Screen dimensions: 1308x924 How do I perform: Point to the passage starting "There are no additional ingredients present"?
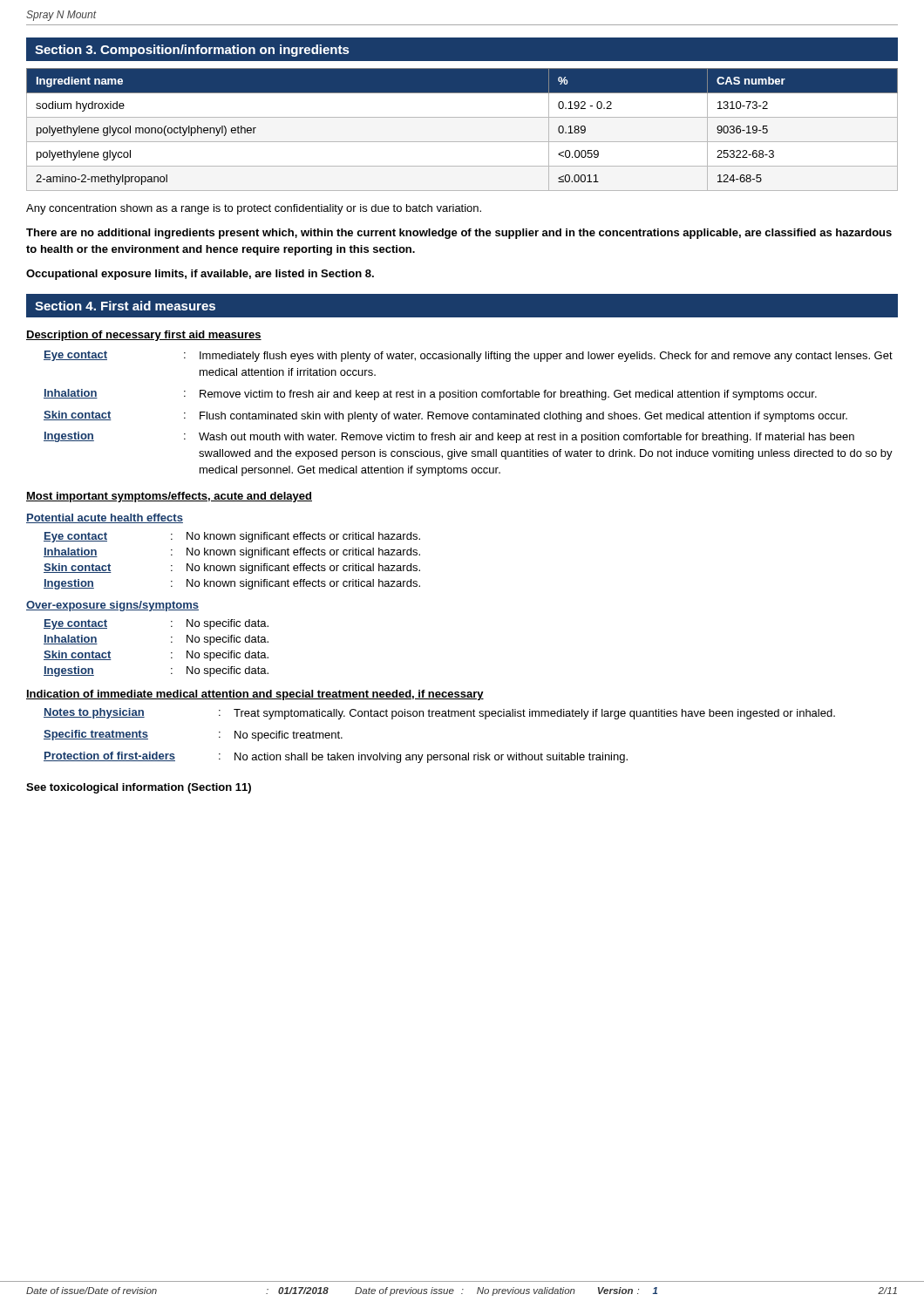[459, 240]
